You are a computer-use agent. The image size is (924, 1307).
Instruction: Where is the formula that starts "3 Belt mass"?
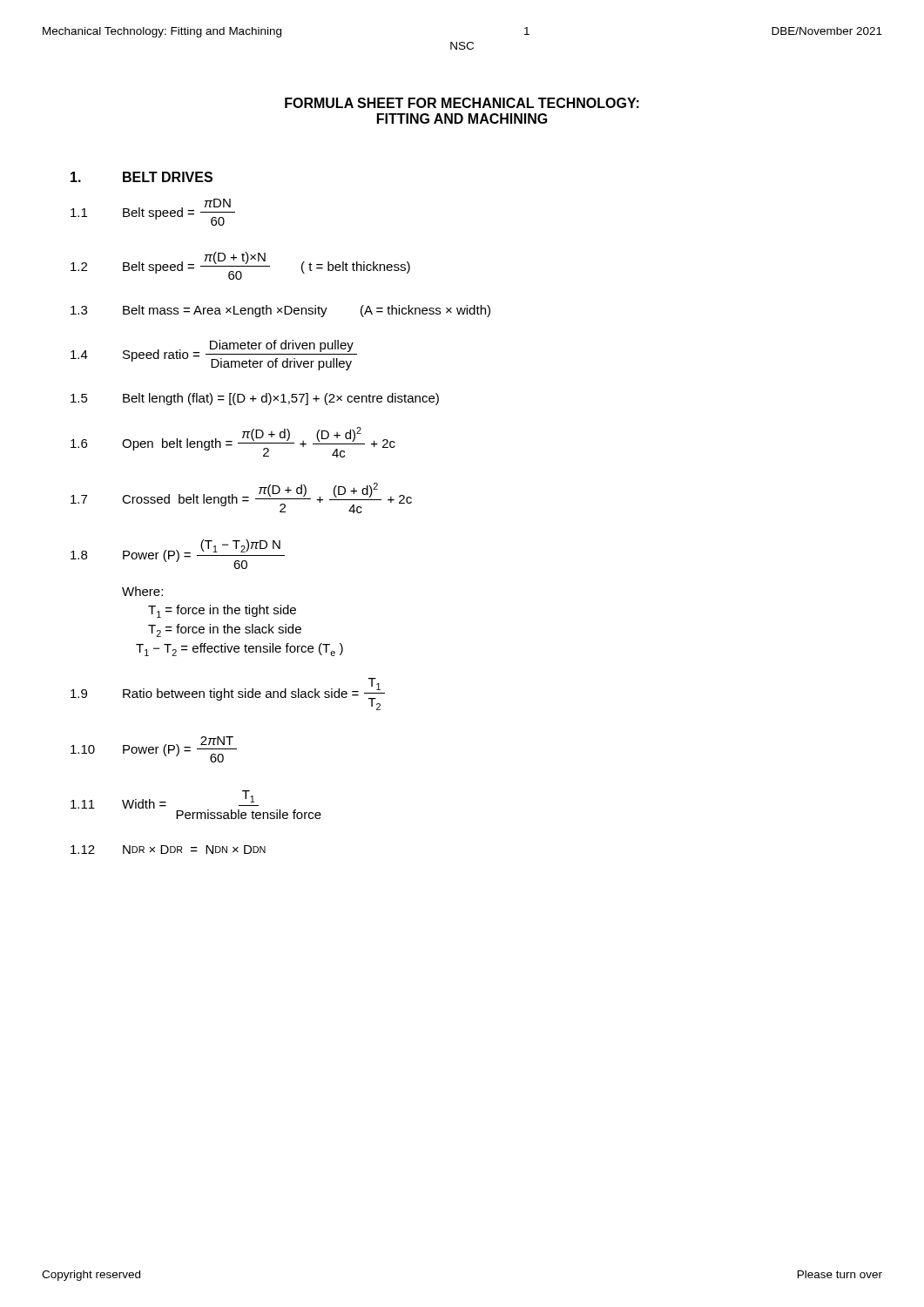point(471,310)
